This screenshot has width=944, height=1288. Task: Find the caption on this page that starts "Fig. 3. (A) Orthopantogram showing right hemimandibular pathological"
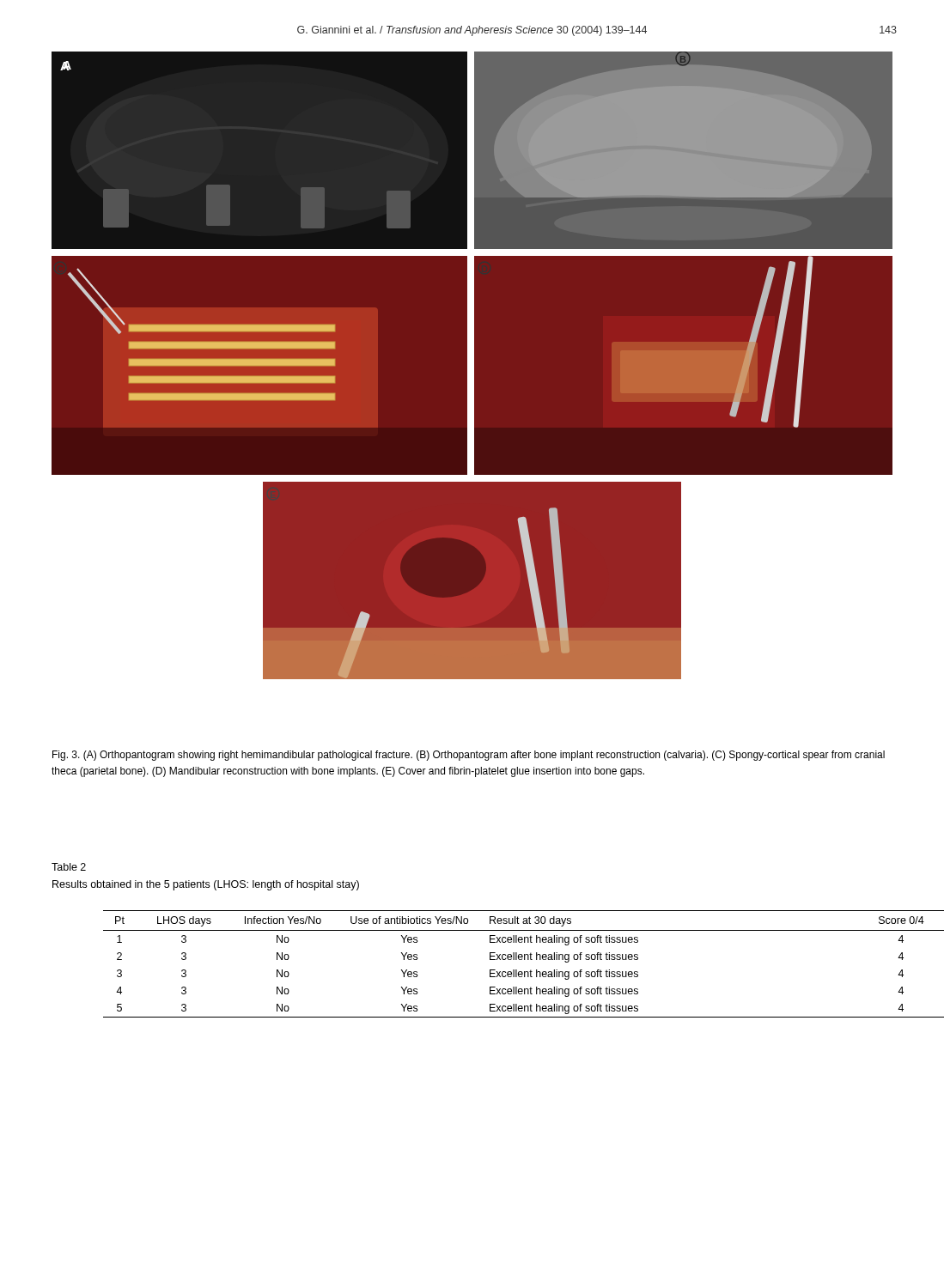click(x=468, y=763)
